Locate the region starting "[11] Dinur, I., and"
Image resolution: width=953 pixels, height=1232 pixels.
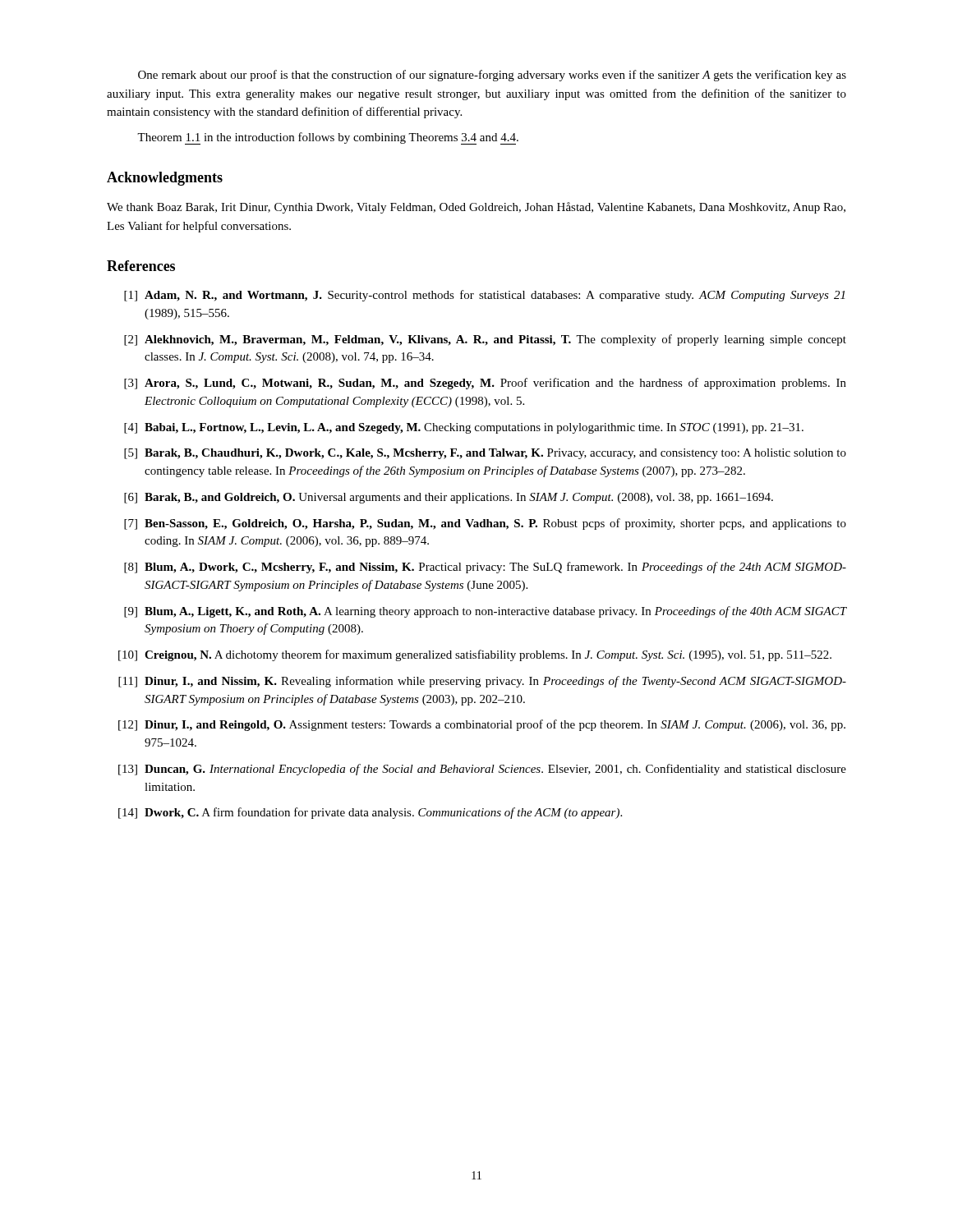coord(476,690)
